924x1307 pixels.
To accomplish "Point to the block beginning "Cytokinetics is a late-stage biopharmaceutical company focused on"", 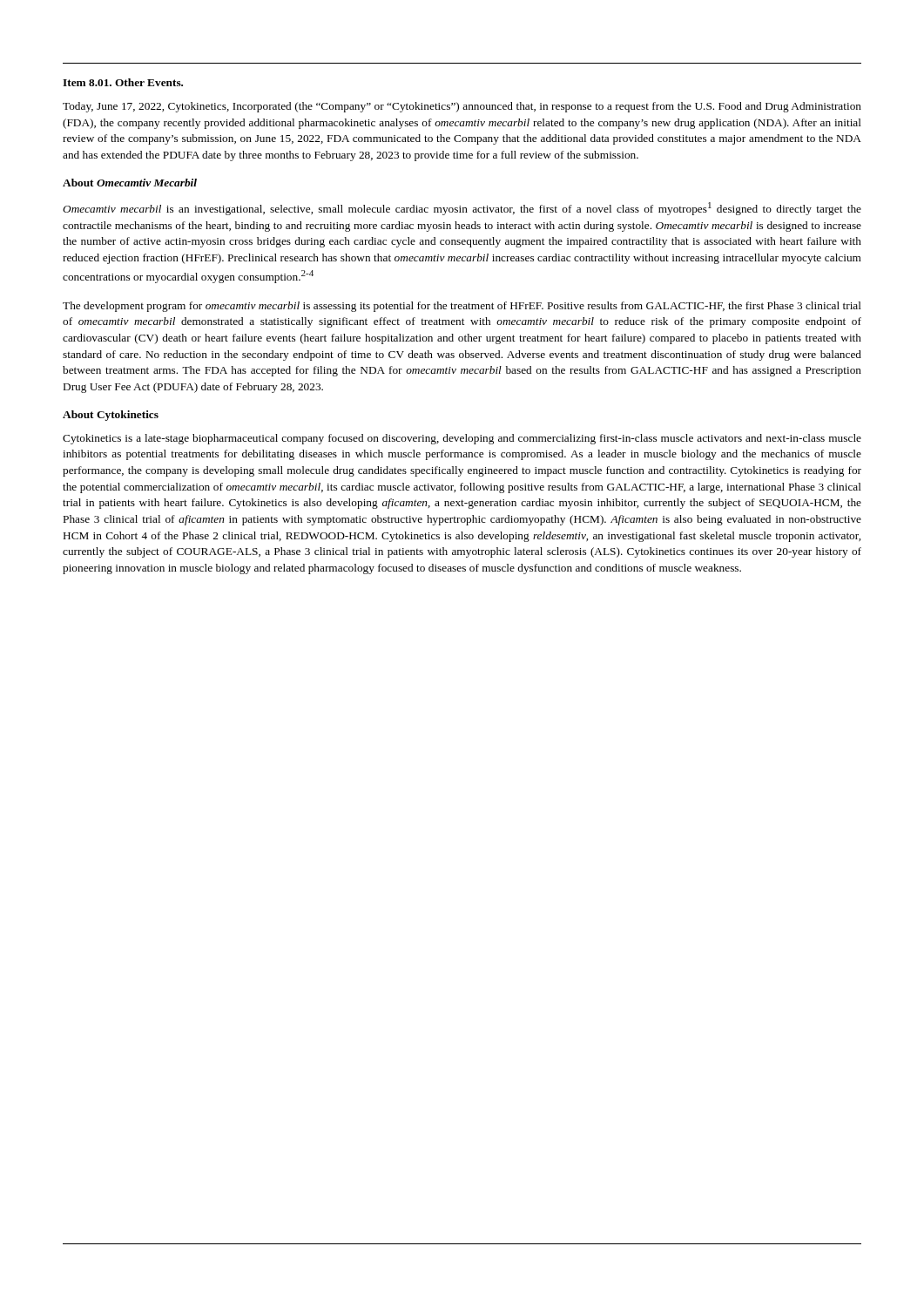I will (462, 503).
